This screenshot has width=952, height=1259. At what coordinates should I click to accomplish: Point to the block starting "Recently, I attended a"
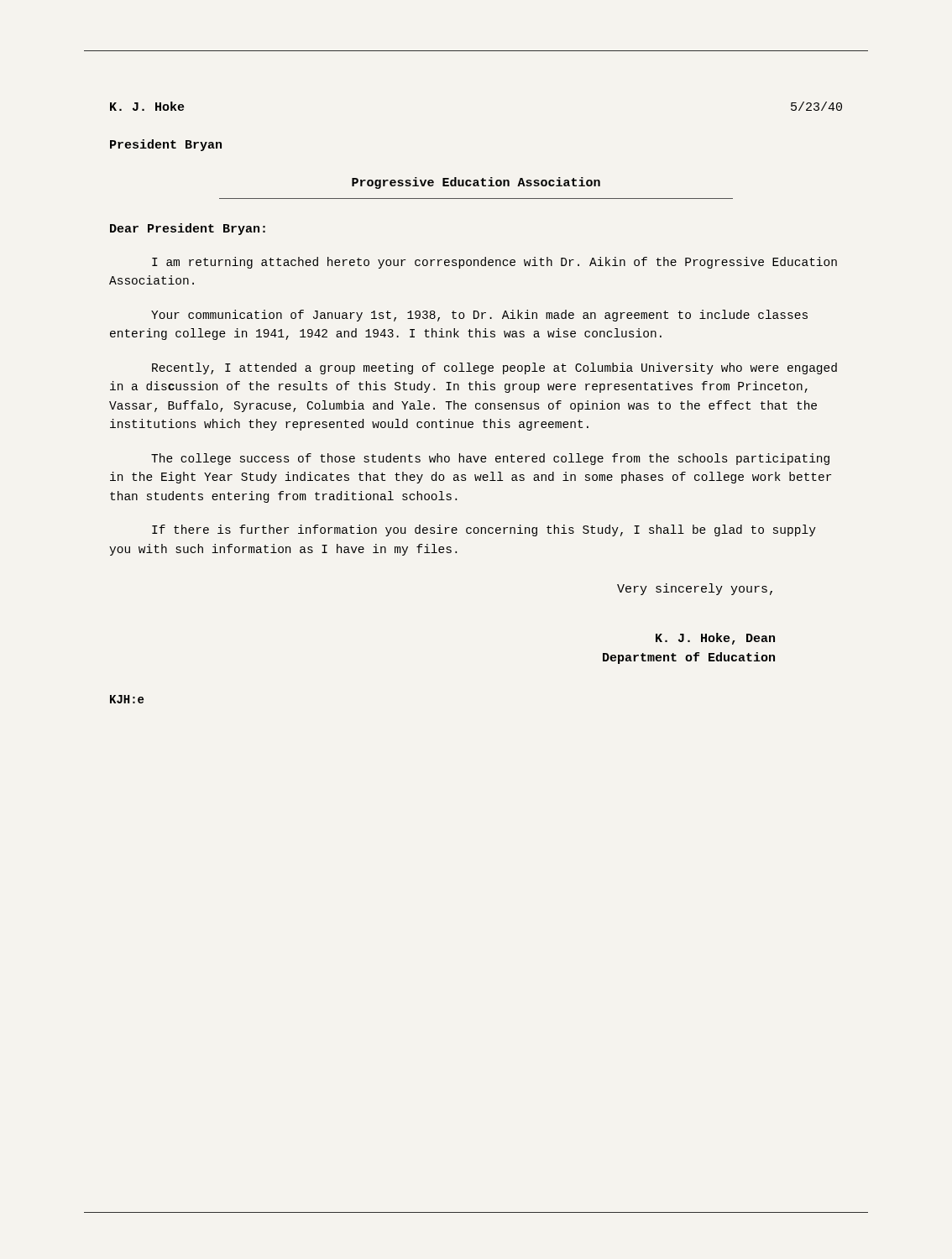(473, 397)
